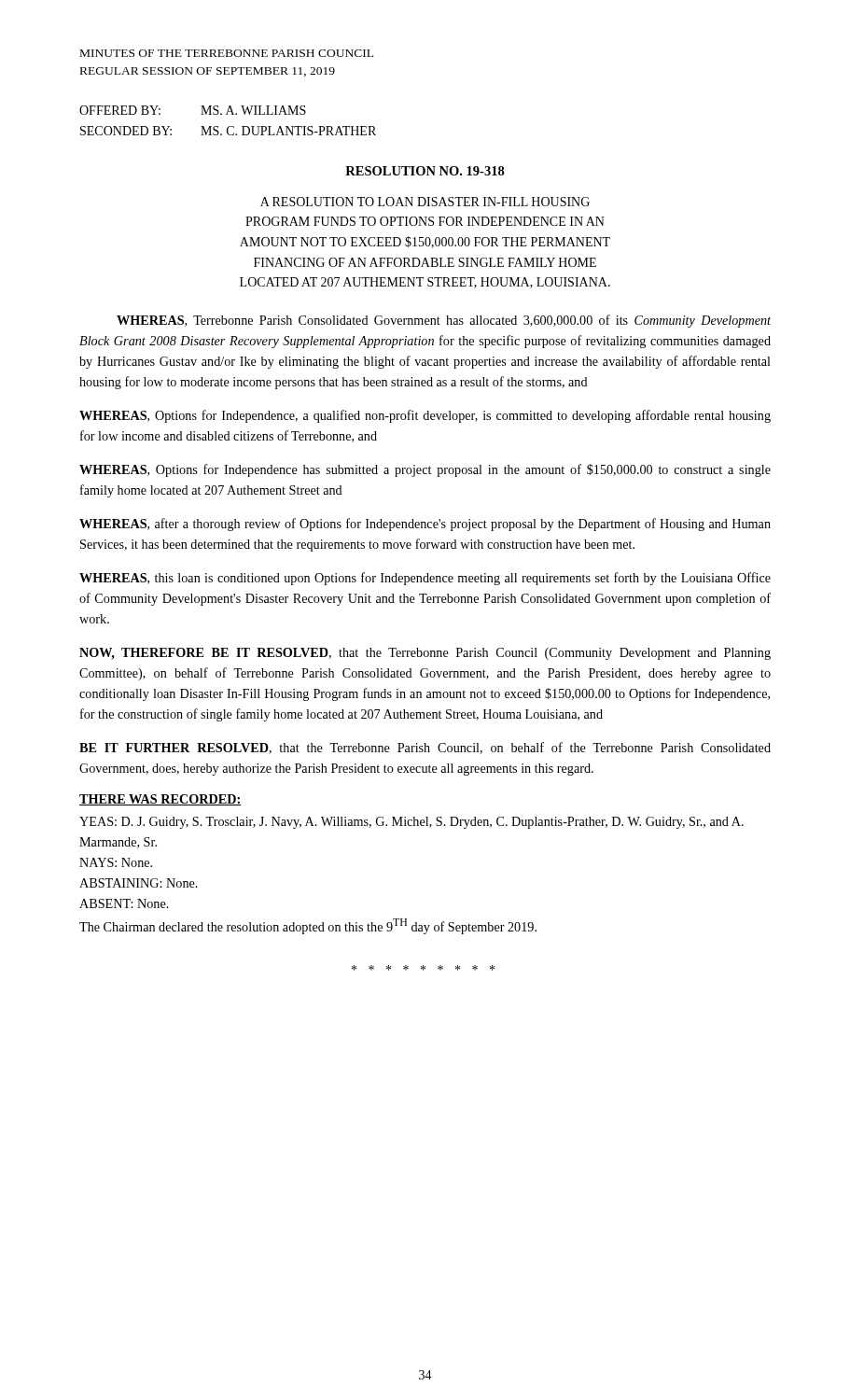Click on the text block containing "WHEREAS, Options for Independence has submitted a project"
850x1400 pixels.
(x=425, y=480)
